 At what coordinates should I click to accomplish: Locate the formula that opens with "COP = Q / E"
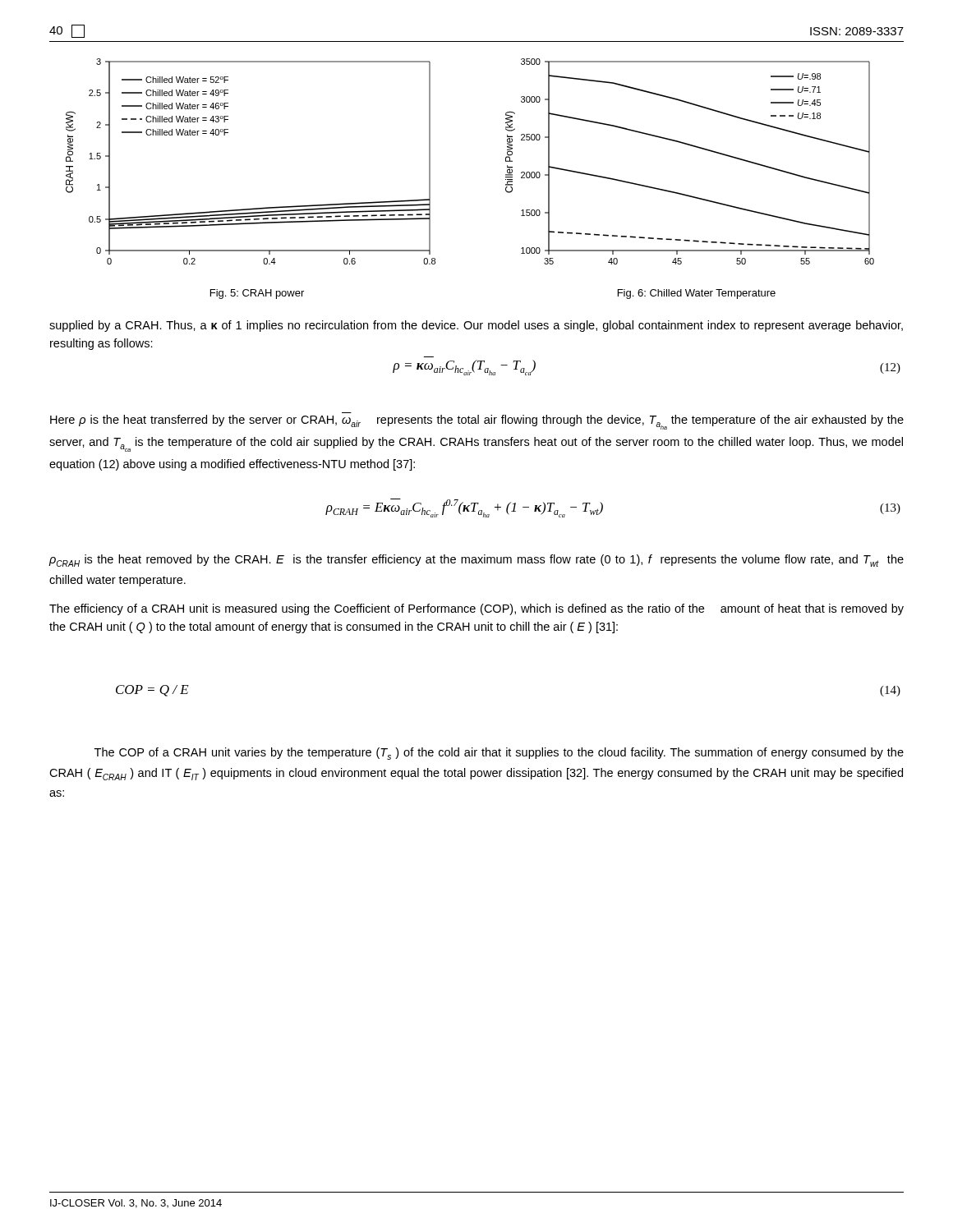point(166,692)
